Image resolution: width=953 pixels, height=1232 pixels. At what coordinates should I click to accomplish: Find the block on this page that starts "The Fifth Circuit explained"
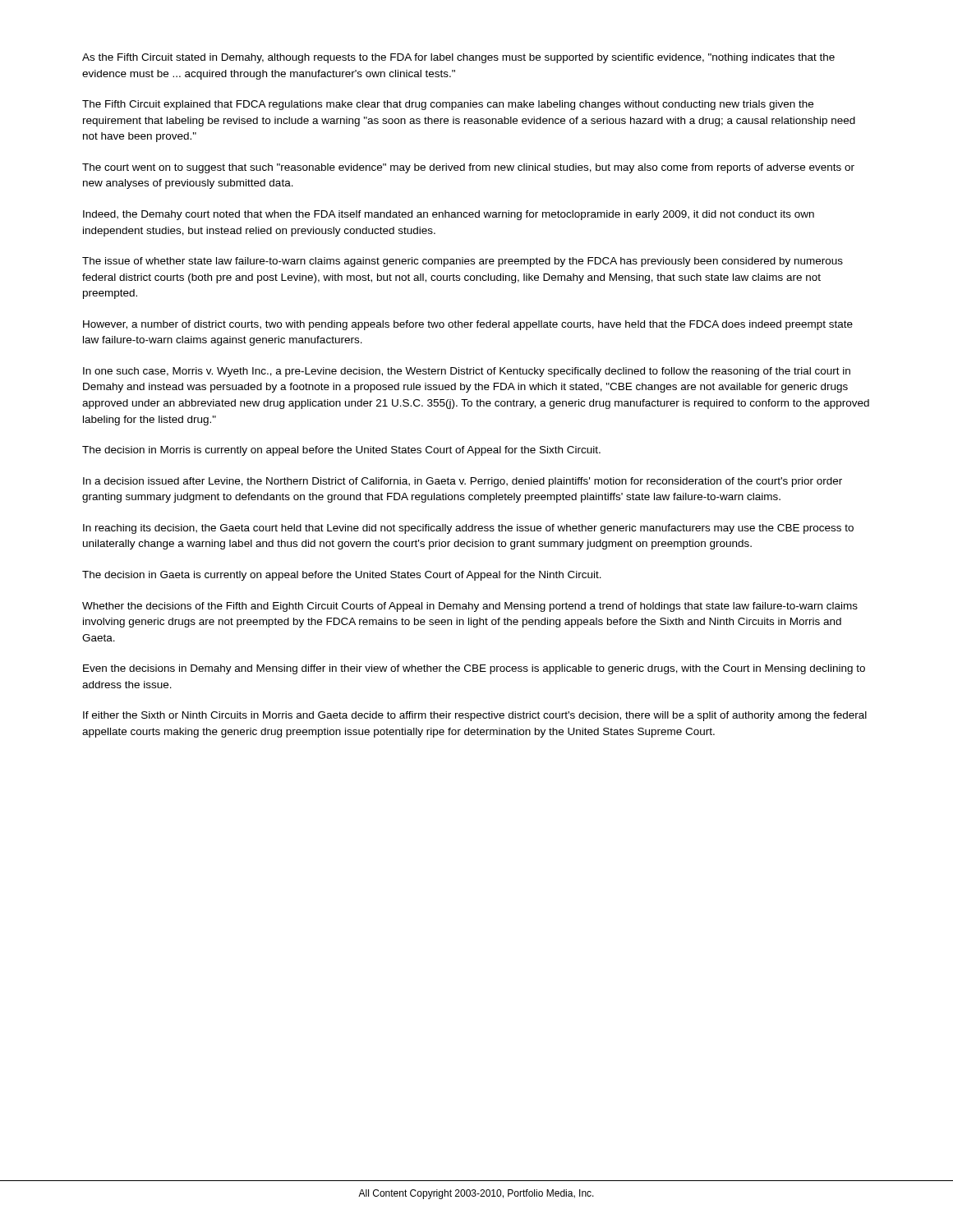[469, 120]
